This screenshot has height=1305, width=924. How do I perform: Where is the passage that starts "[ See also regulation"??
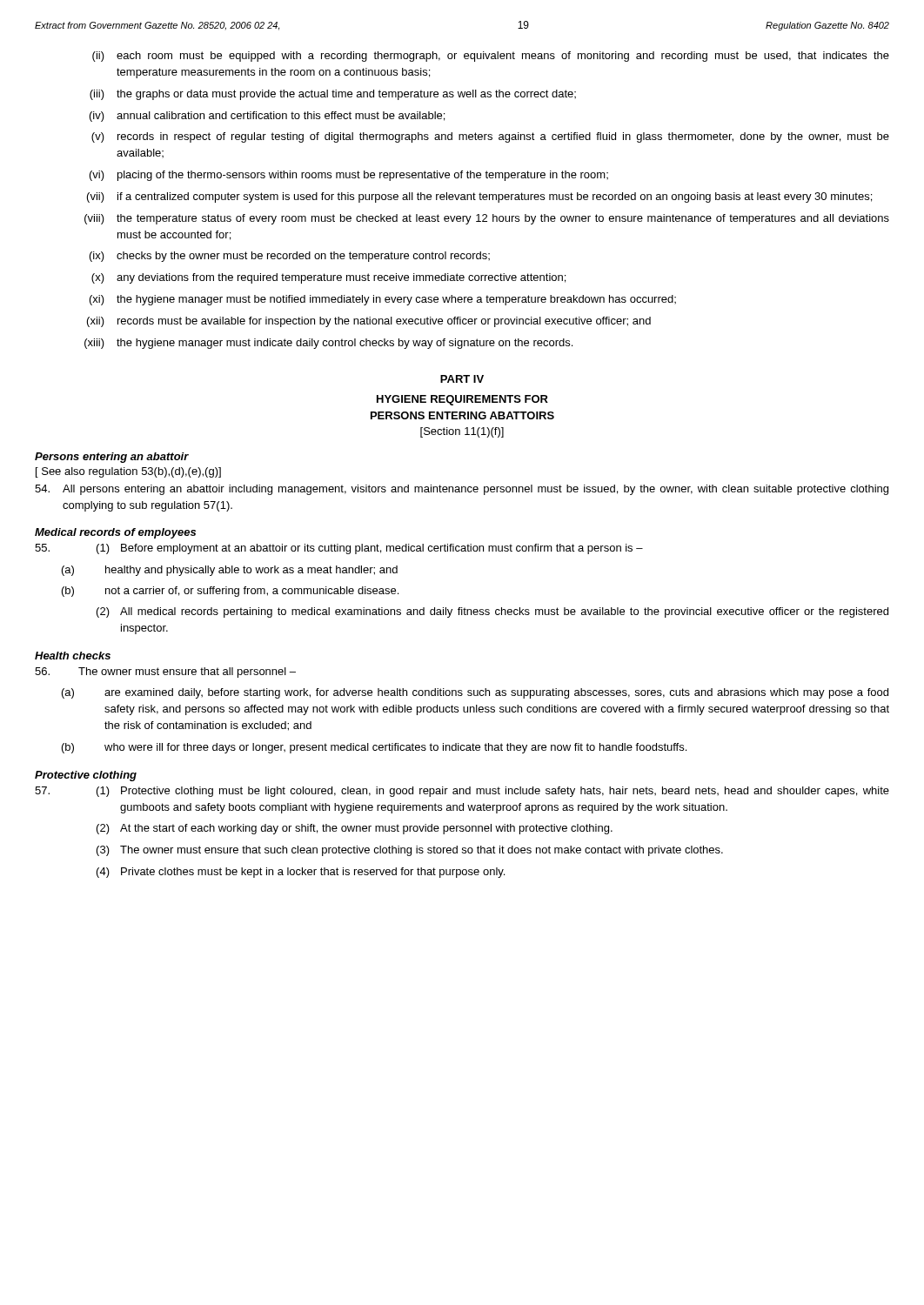(x=128, y=471)
